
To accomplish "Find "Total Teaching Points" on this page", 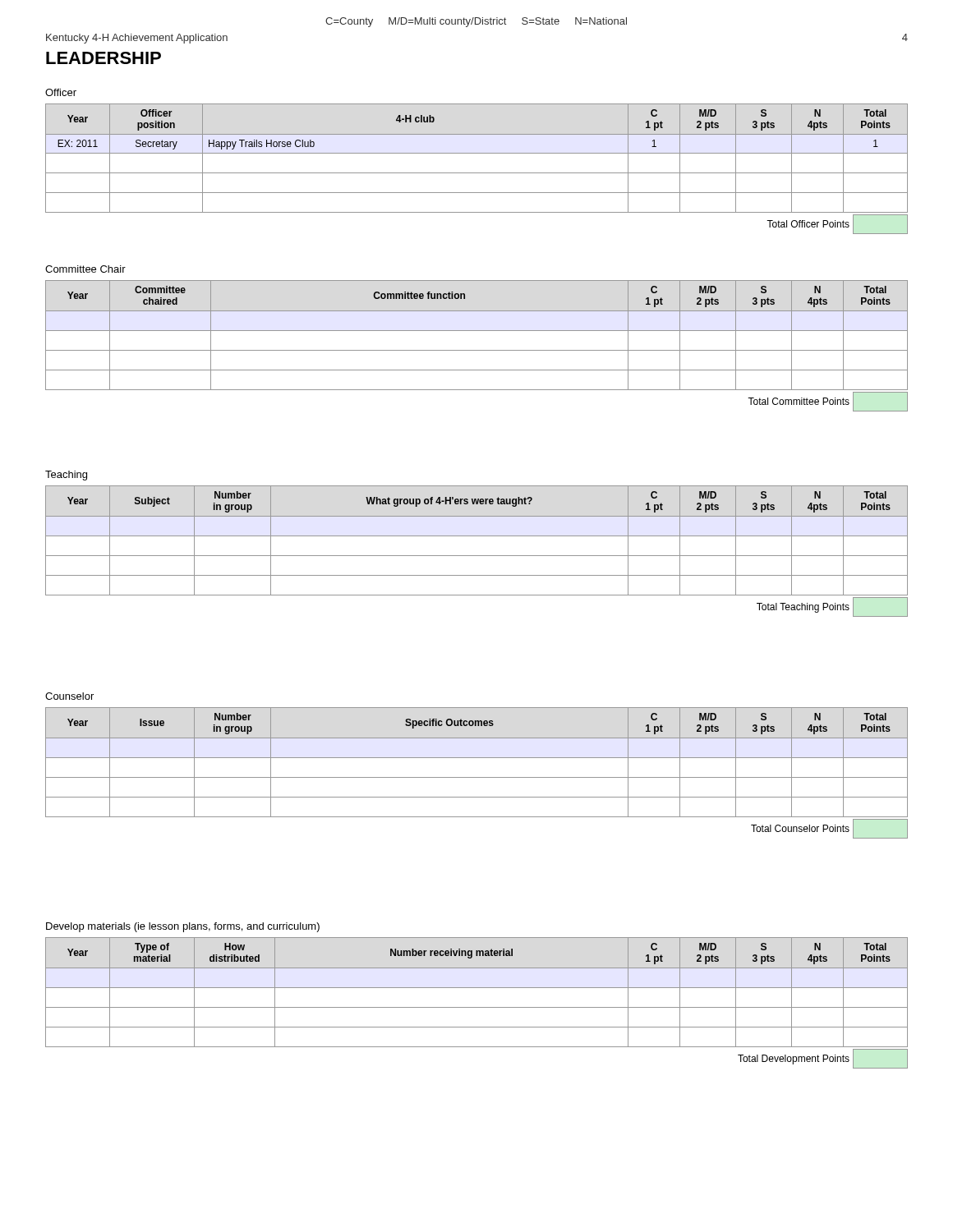I will tap(803, 607).
